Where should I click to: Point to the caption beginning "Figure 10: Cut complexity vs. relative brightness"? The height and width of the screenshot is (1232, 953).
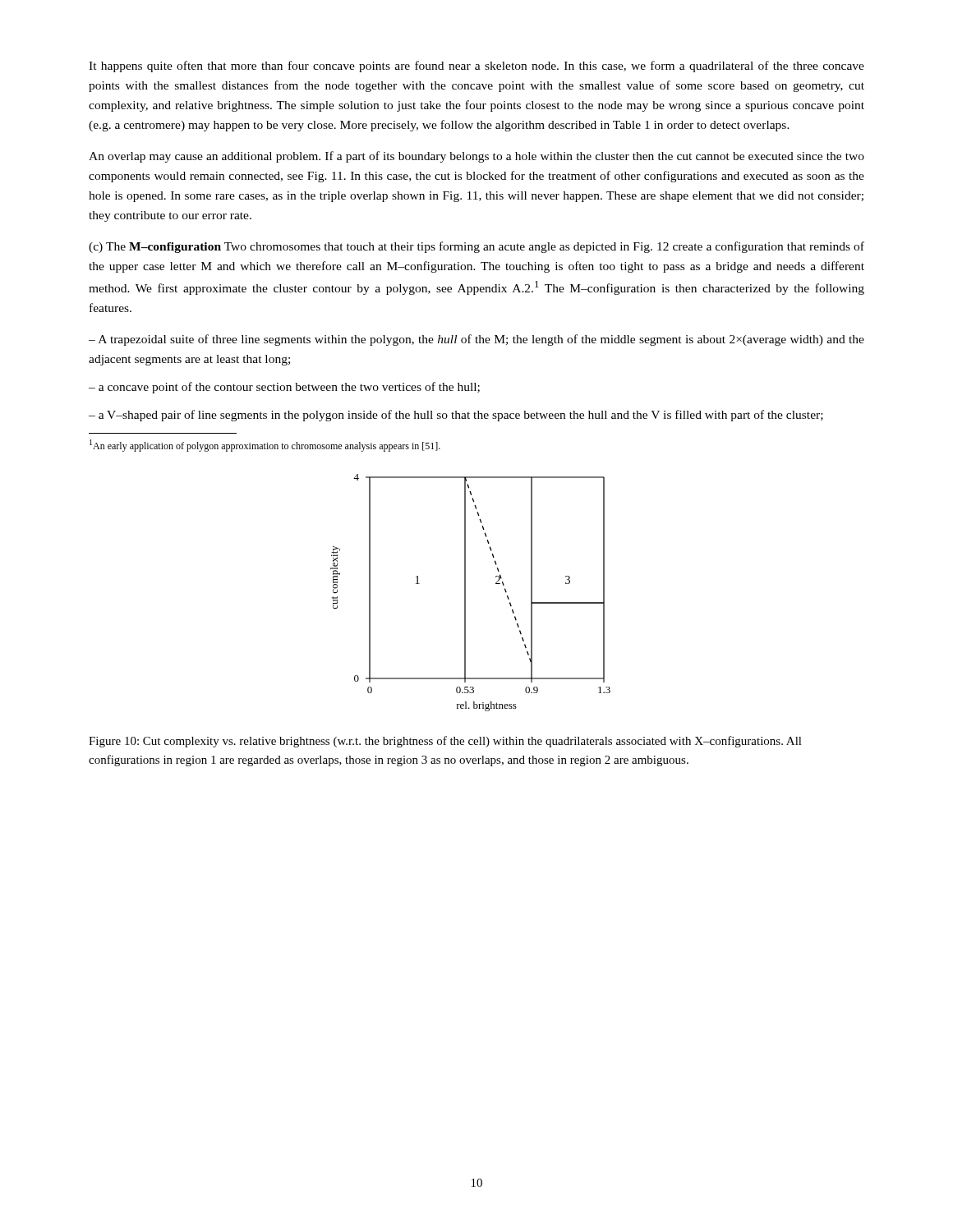click(476, 751)
